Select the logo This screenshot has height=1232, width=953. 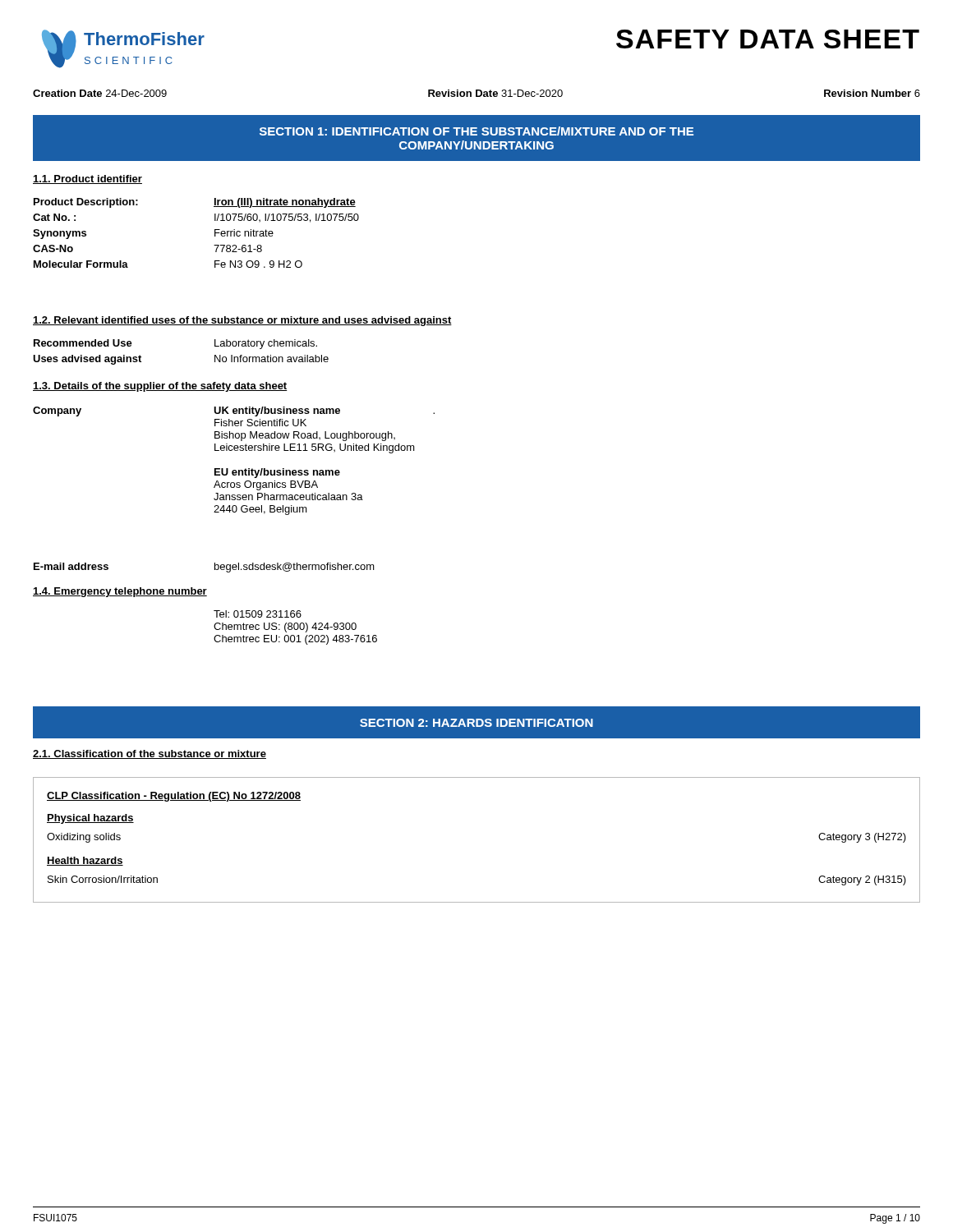(x=127, y=48)
